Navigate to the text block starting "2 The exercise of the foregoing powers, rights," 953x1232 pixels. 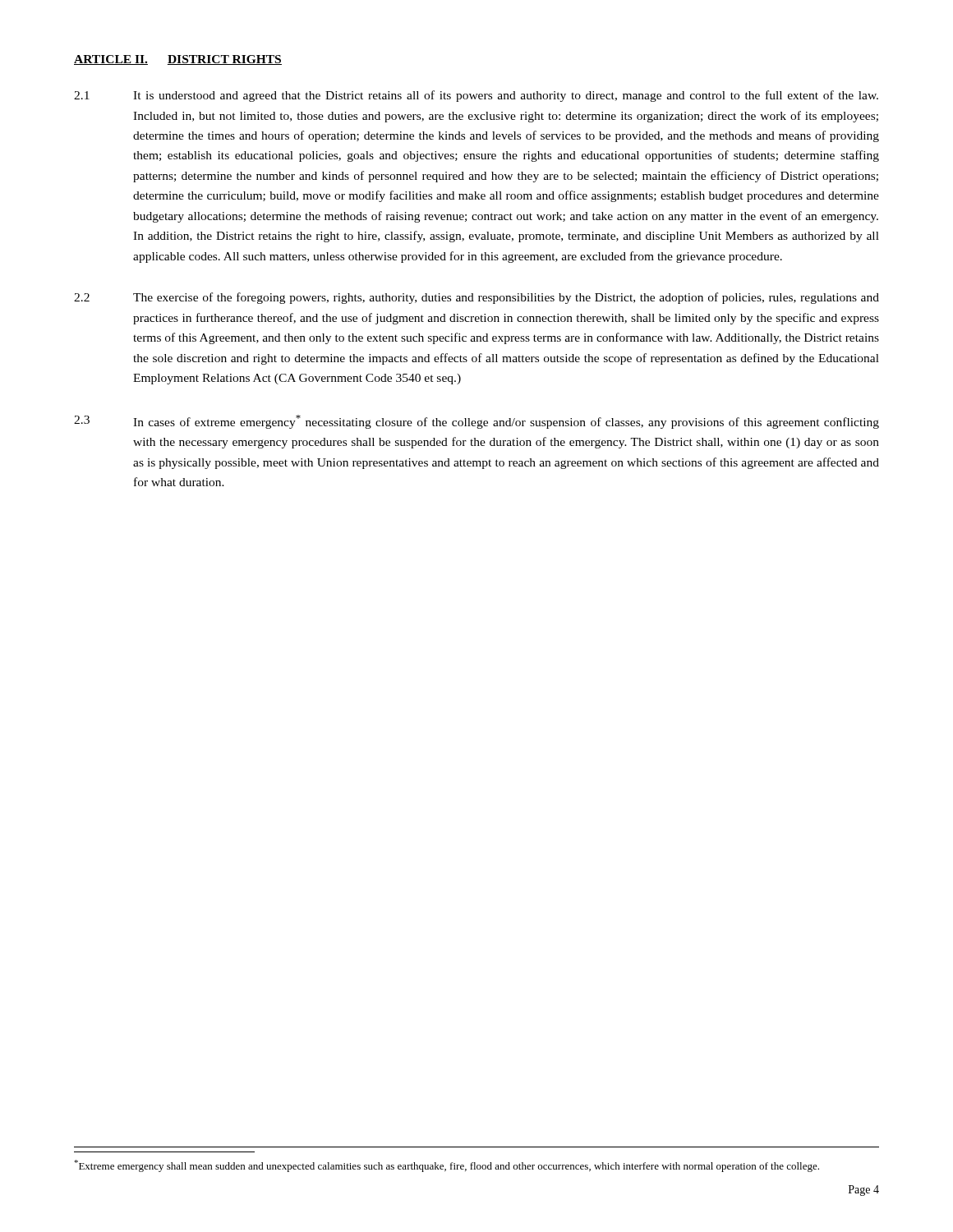point(476,338)
